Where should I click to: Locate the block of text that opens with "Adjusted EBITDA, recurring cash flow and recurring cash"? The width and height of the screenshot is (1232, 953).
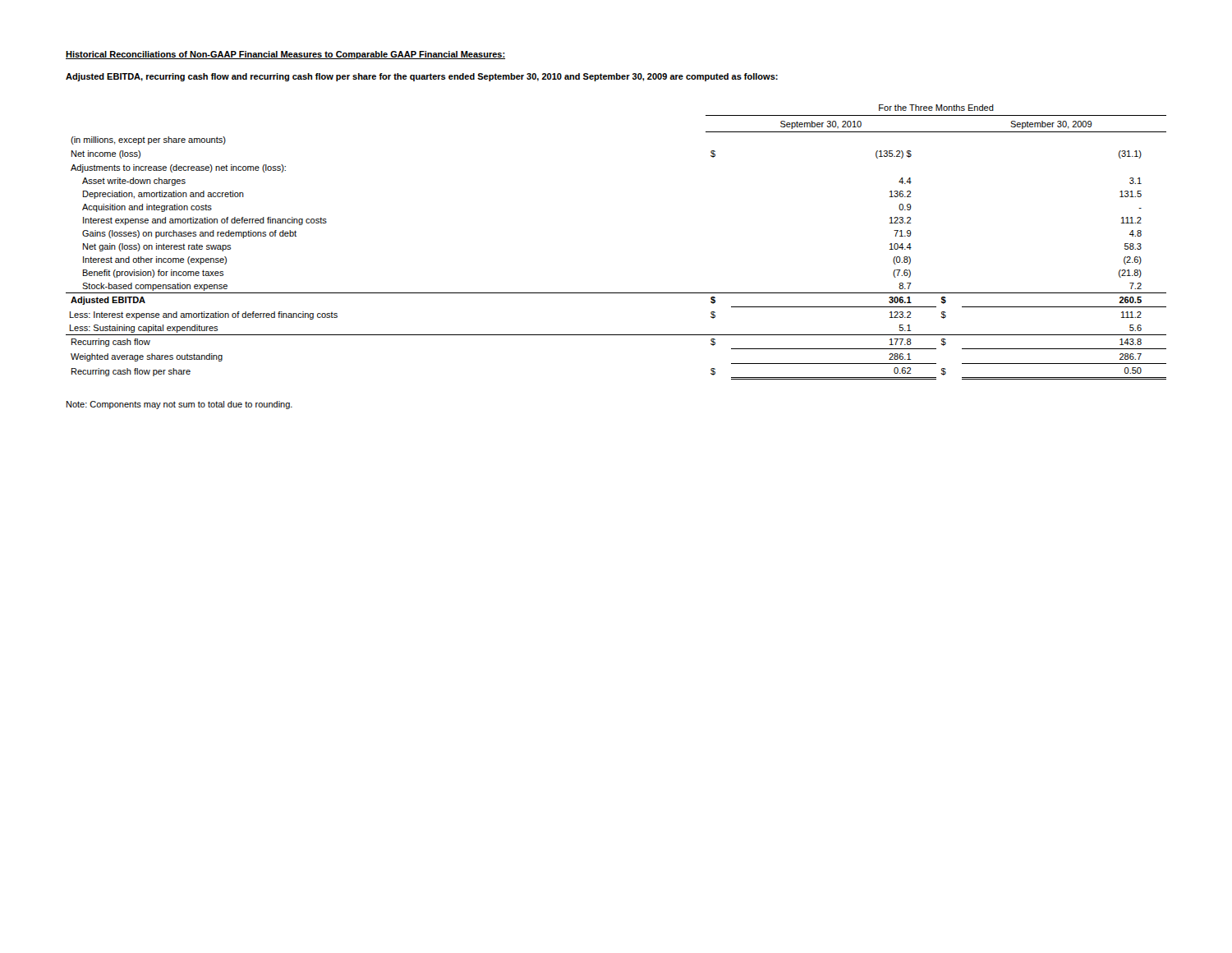click(x=422, y=76)
